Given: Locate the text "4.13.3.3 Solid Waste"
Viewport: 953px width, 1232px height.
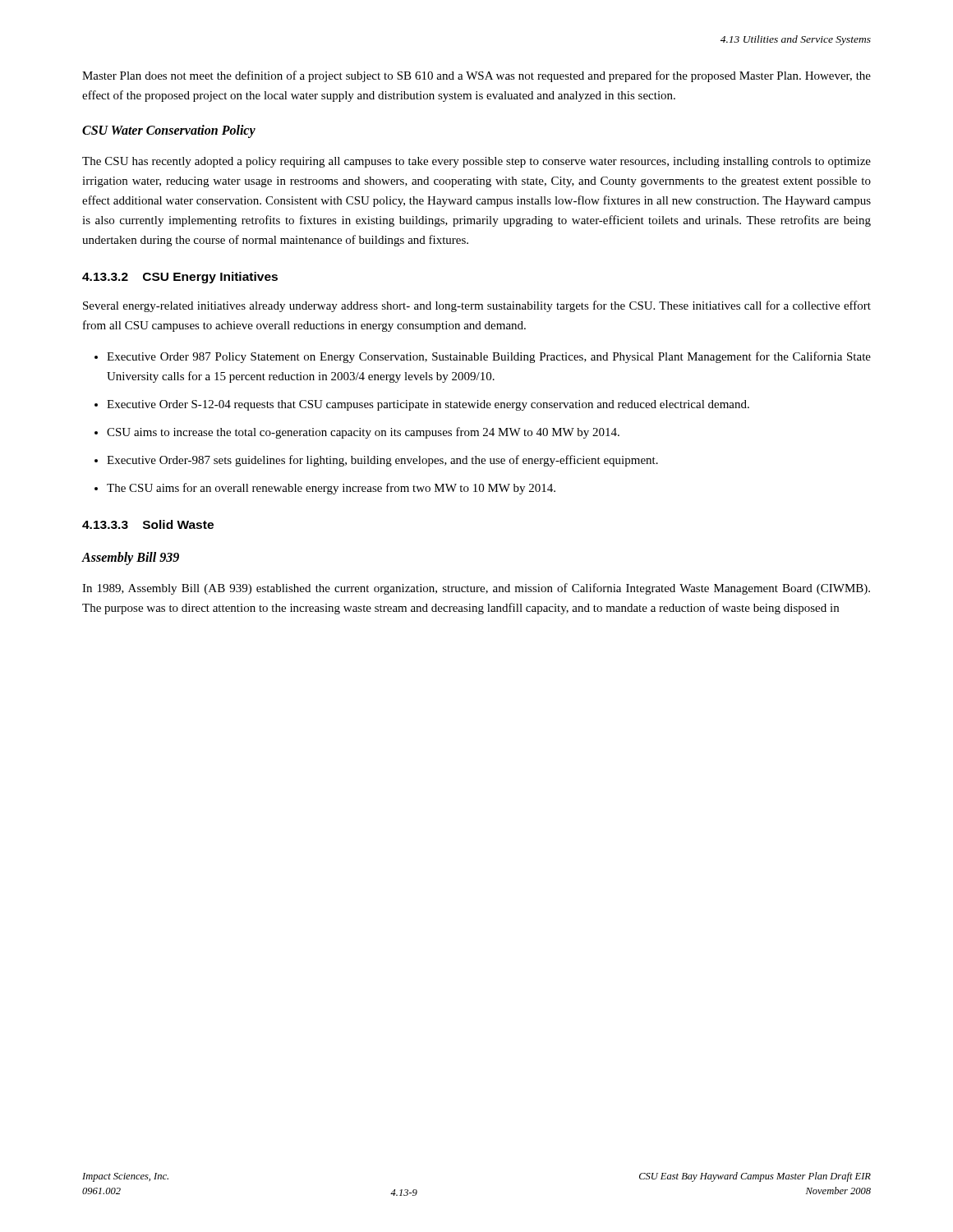Looking at the screenshot, I should pyautogui.click(x=148, y=524).
